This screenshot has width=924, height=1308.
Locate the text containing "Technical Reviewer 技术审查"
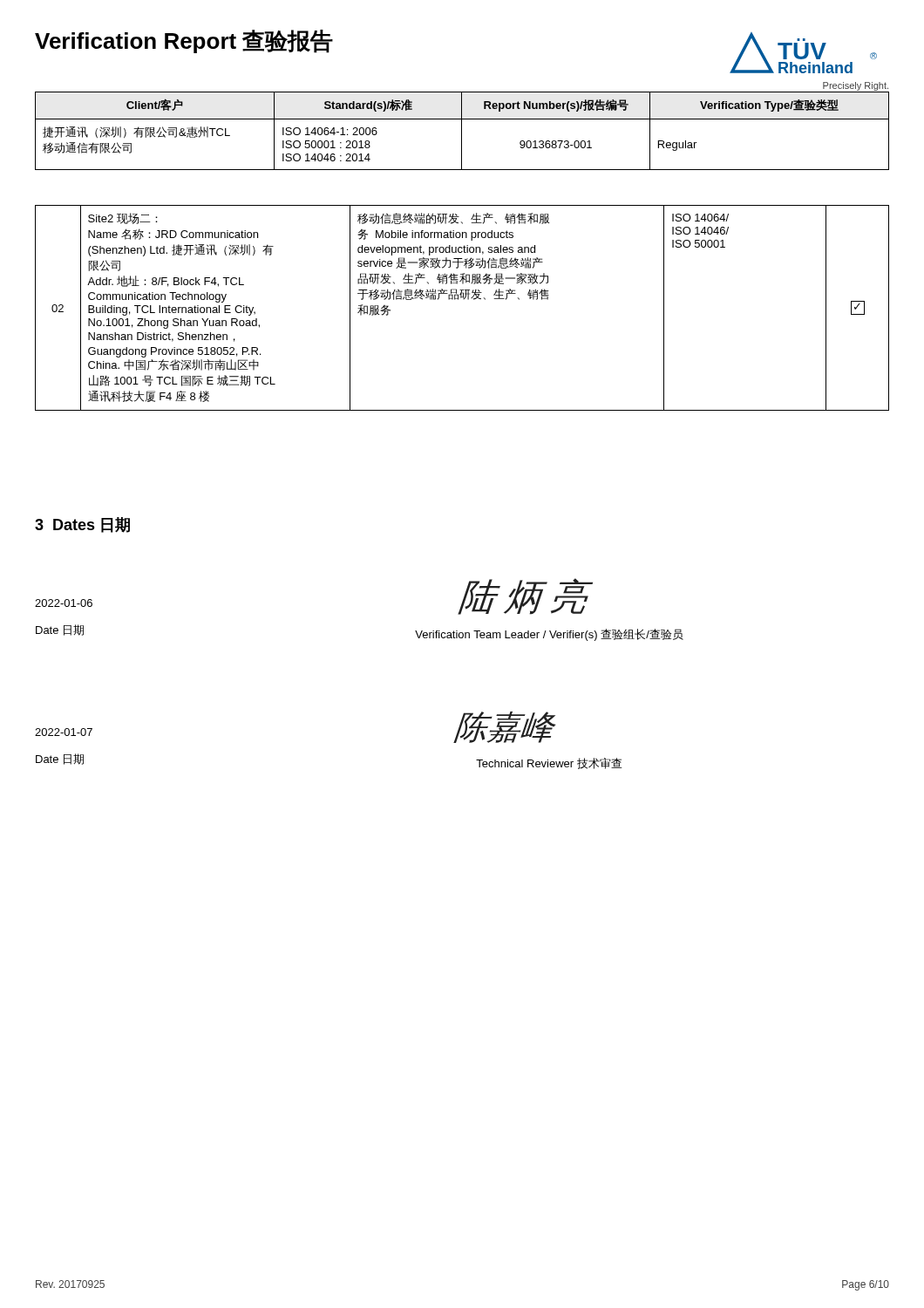(x=549, y=763)
